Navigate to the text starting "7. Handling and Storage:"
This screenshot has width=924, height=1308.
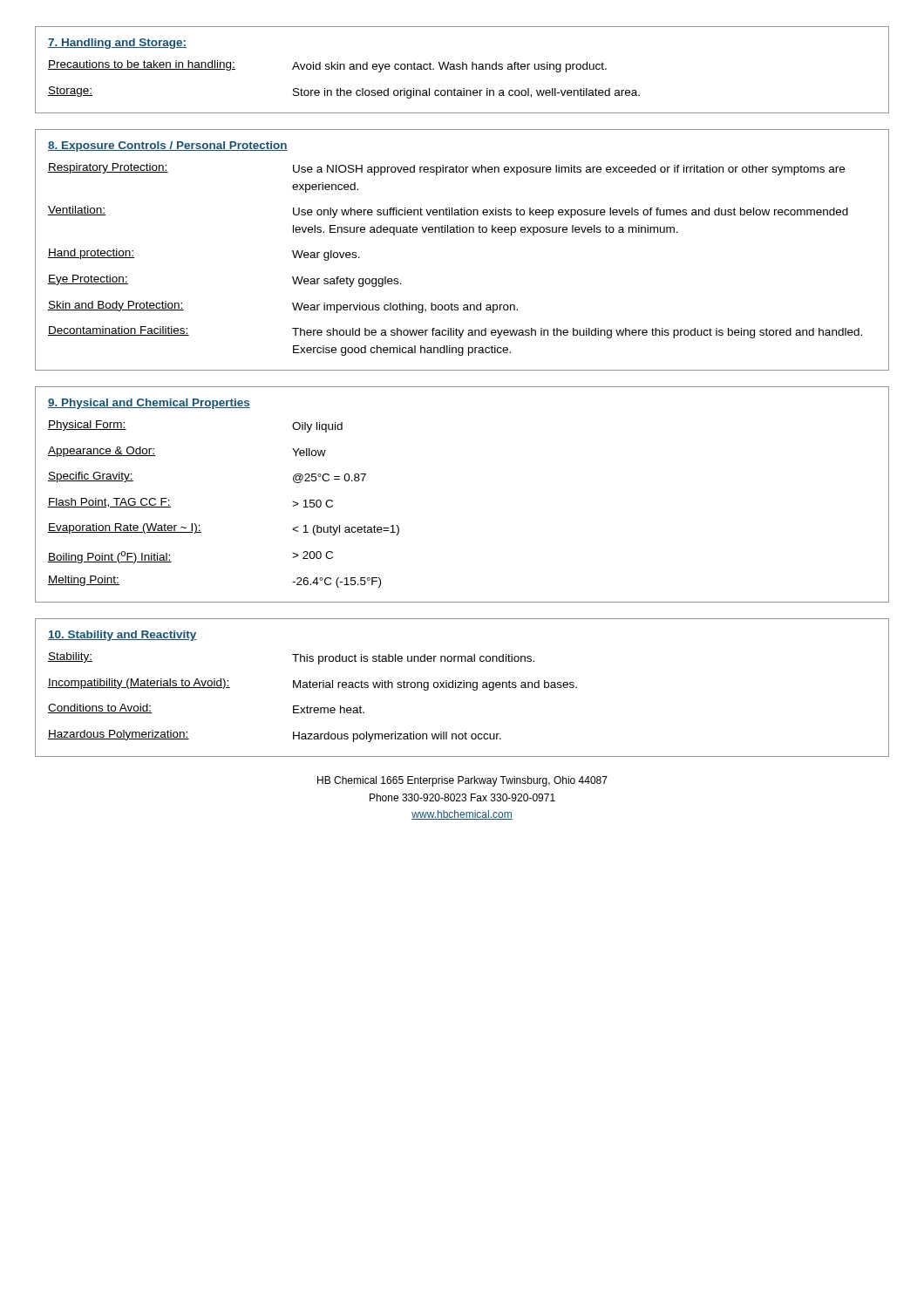tap(117, 42)
